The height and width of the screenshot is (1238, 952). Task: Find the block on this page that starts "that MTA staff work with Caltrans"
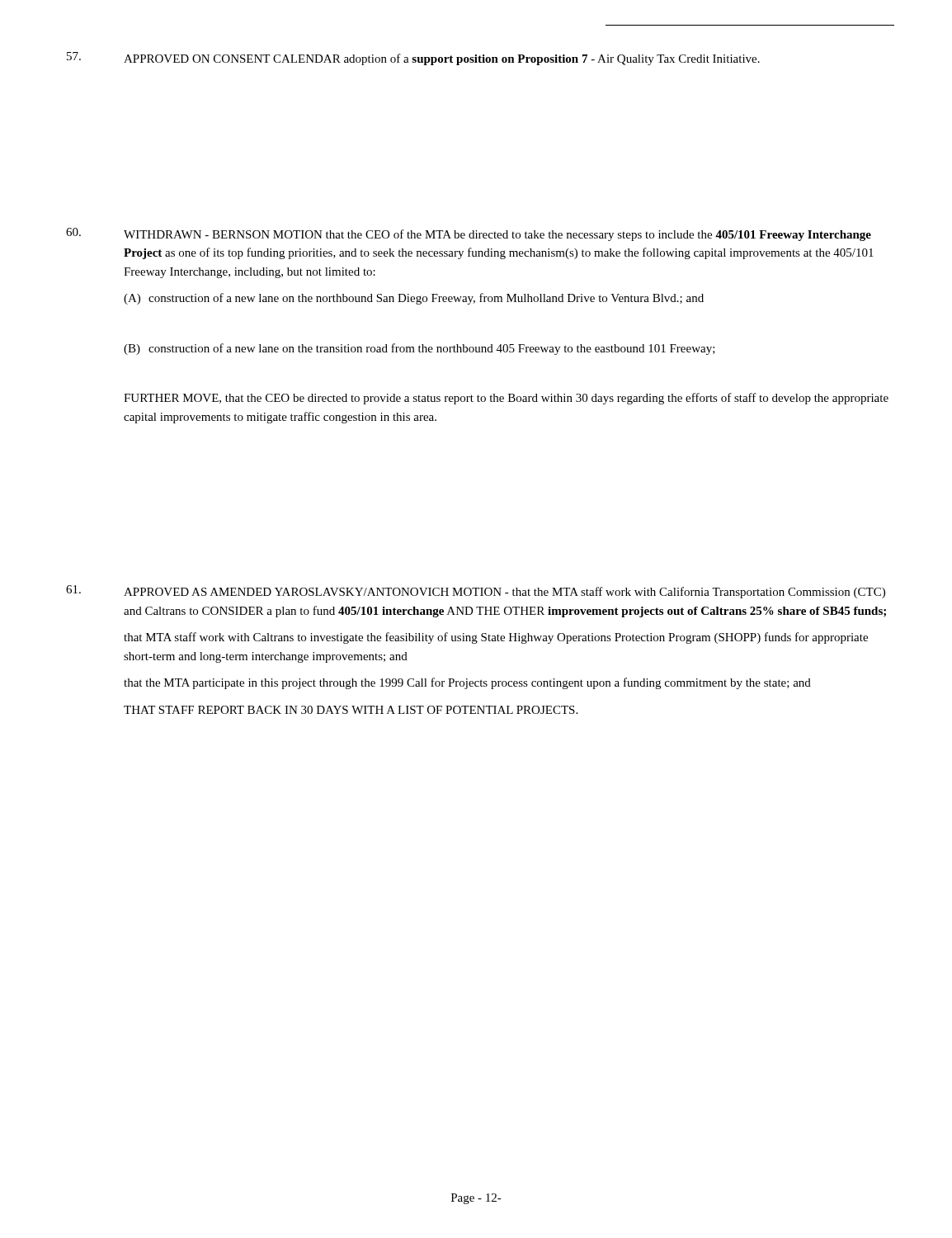[x=496, y=646]
